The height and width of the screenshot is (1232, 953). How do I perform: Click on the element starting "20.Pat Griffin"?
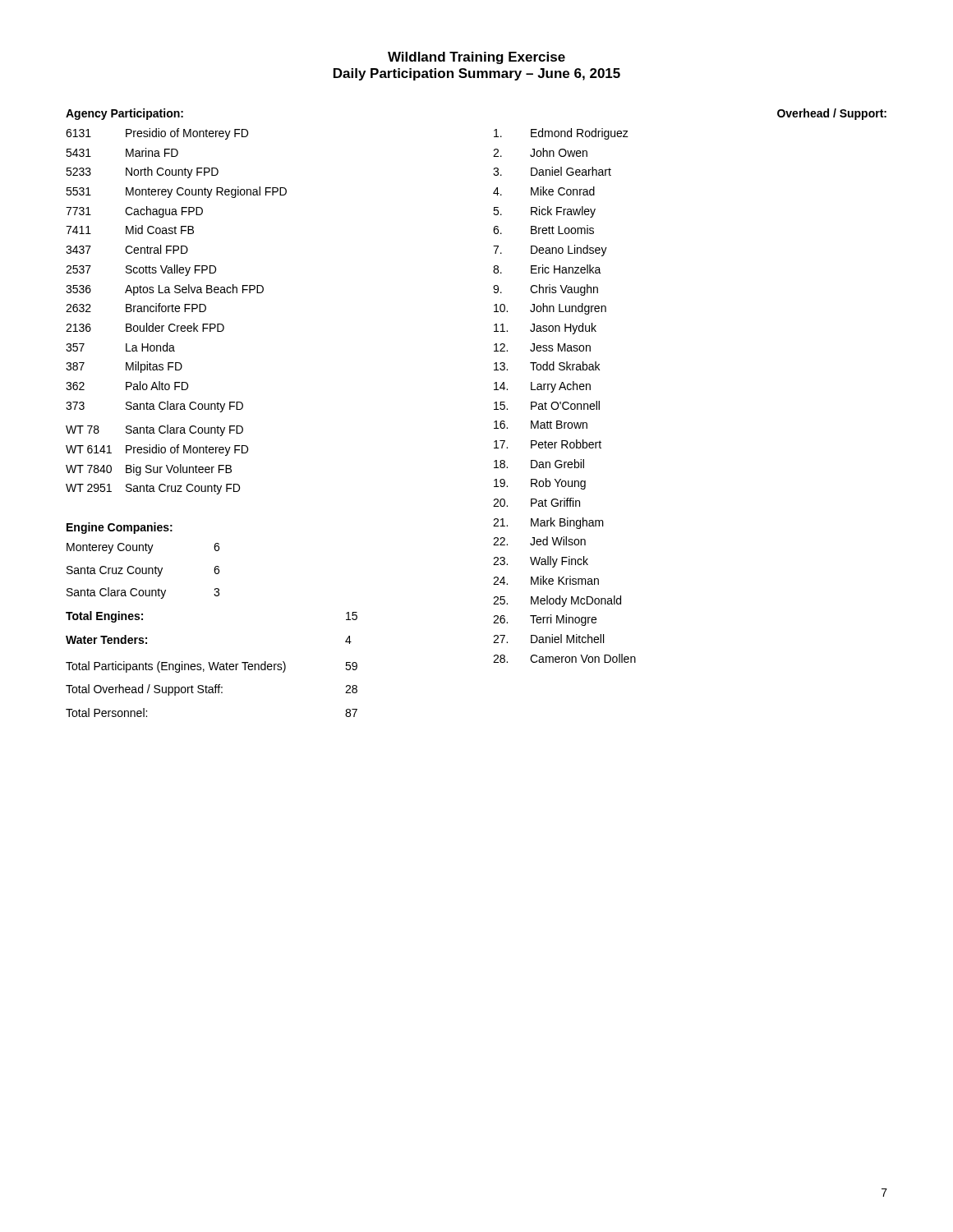pos(536,502)
